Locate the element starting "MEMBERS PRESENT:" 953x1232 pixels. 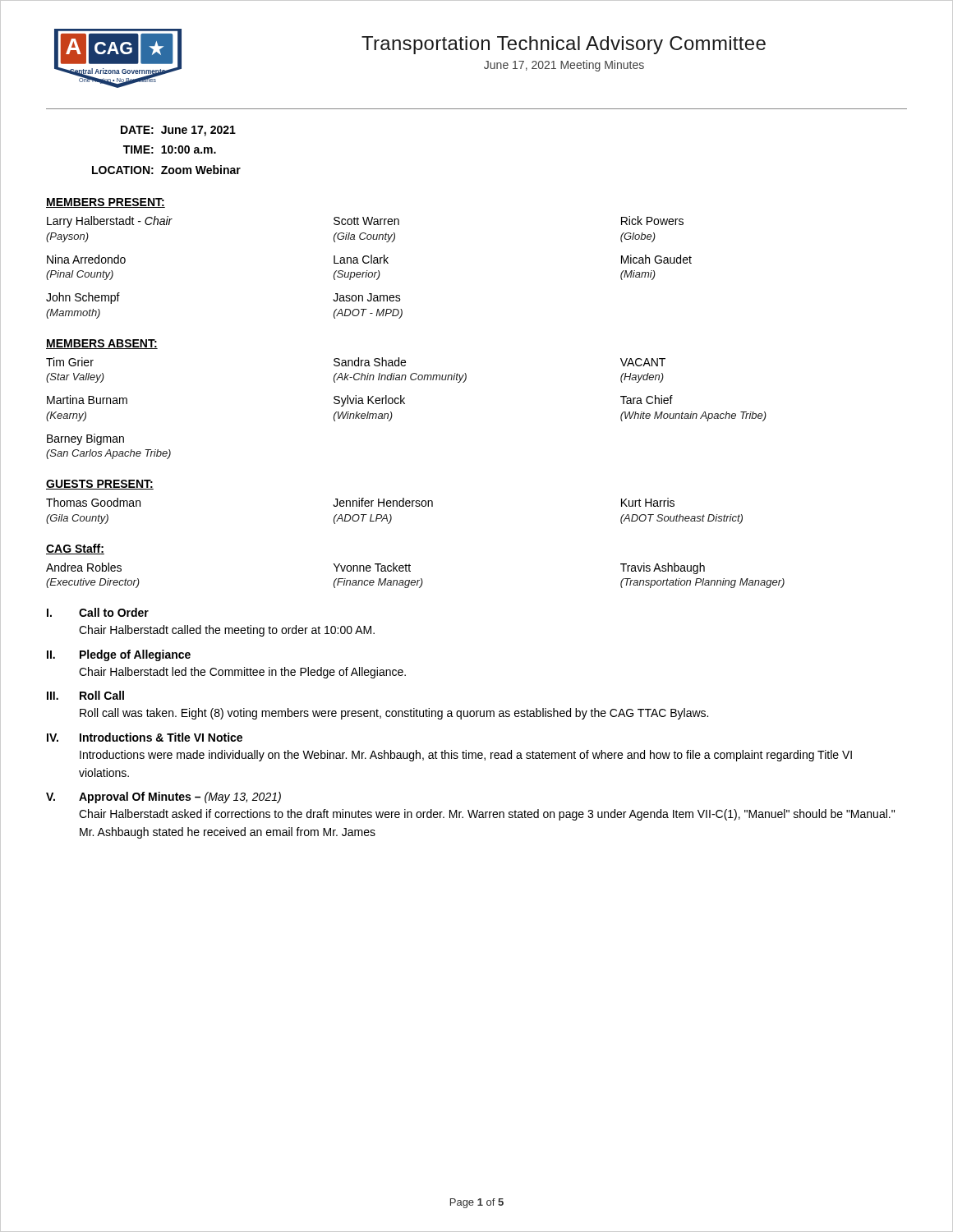tap(105, 202)
